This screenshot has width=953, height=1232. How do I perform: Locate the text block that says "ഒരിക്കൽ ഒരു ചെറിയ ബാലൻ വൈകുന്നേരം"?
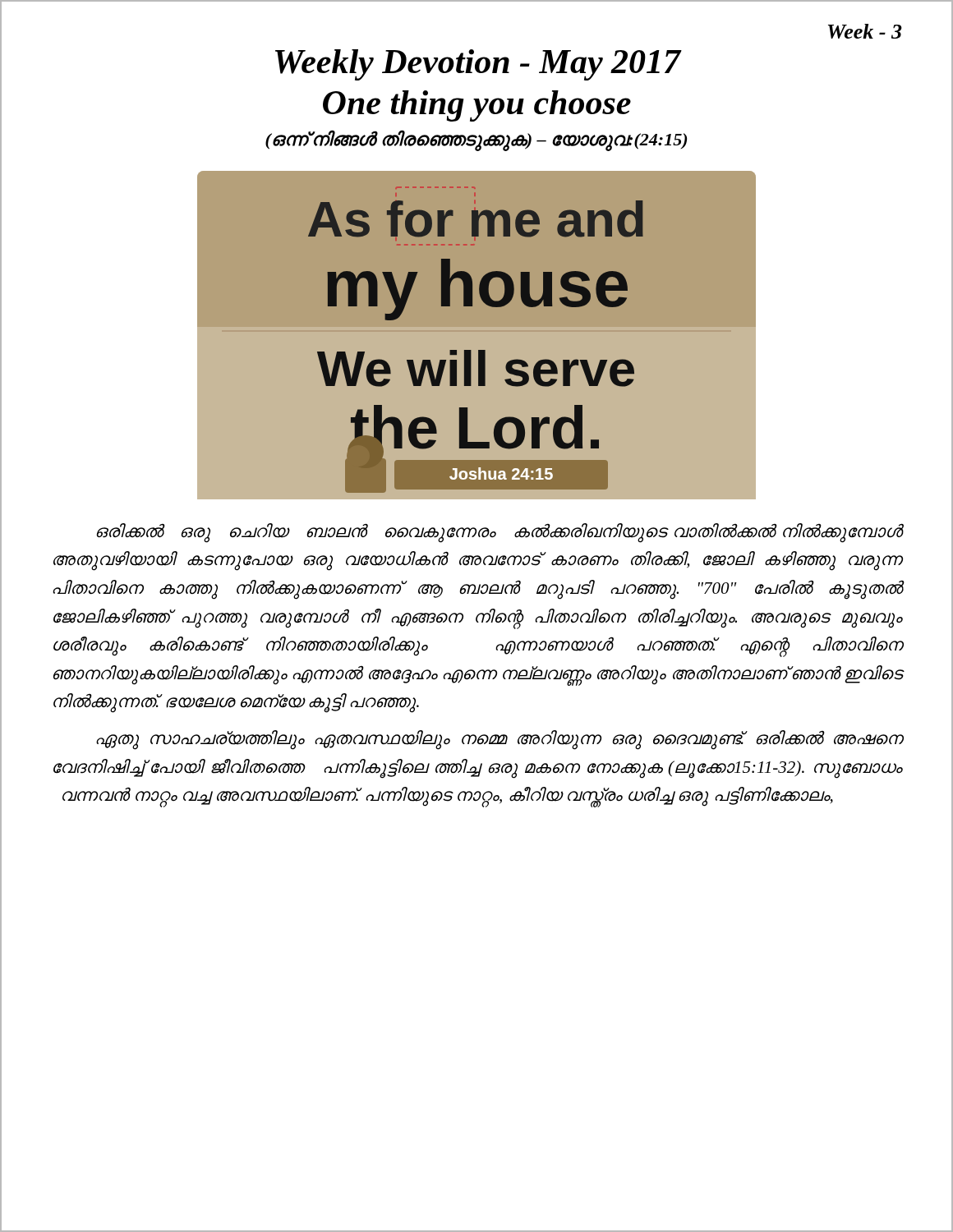[x=476, y=663]
